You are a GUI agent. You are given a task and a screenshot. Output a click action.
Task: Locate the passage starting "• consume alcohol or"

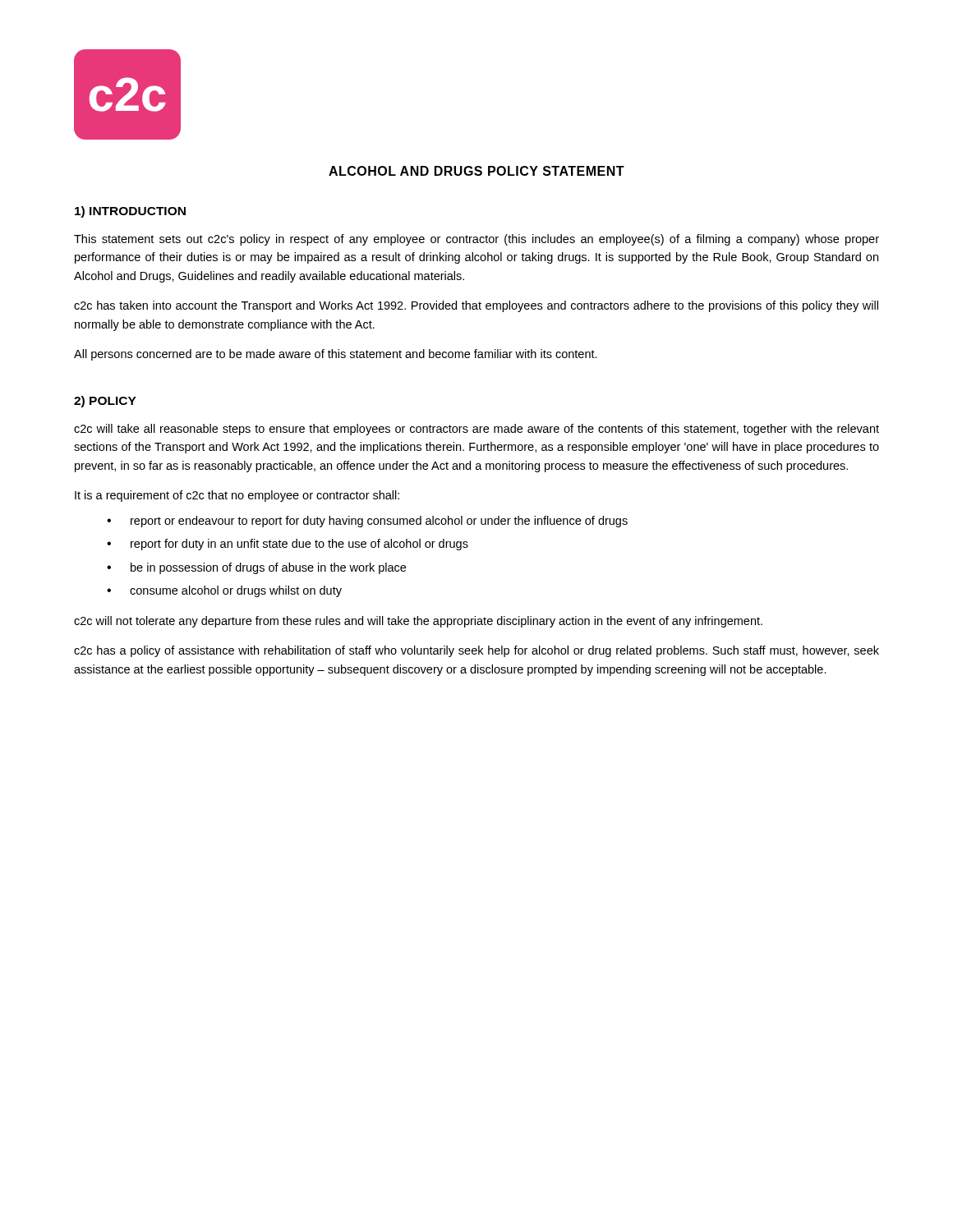coord(224,591)
